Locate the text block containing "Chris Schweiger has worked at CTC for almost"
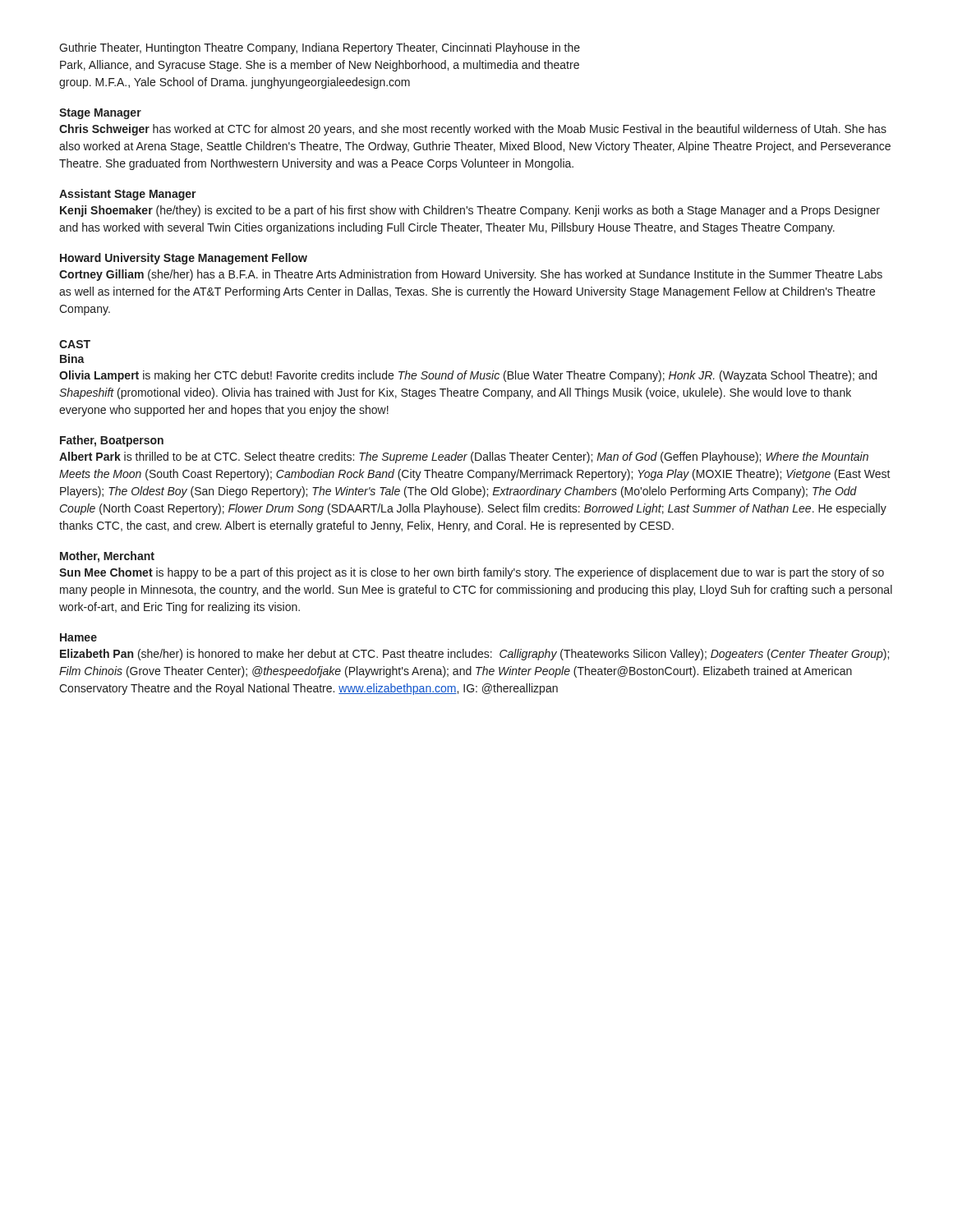Image resolution: width=953 pixels, height=1232 pixels. point(476,147)
